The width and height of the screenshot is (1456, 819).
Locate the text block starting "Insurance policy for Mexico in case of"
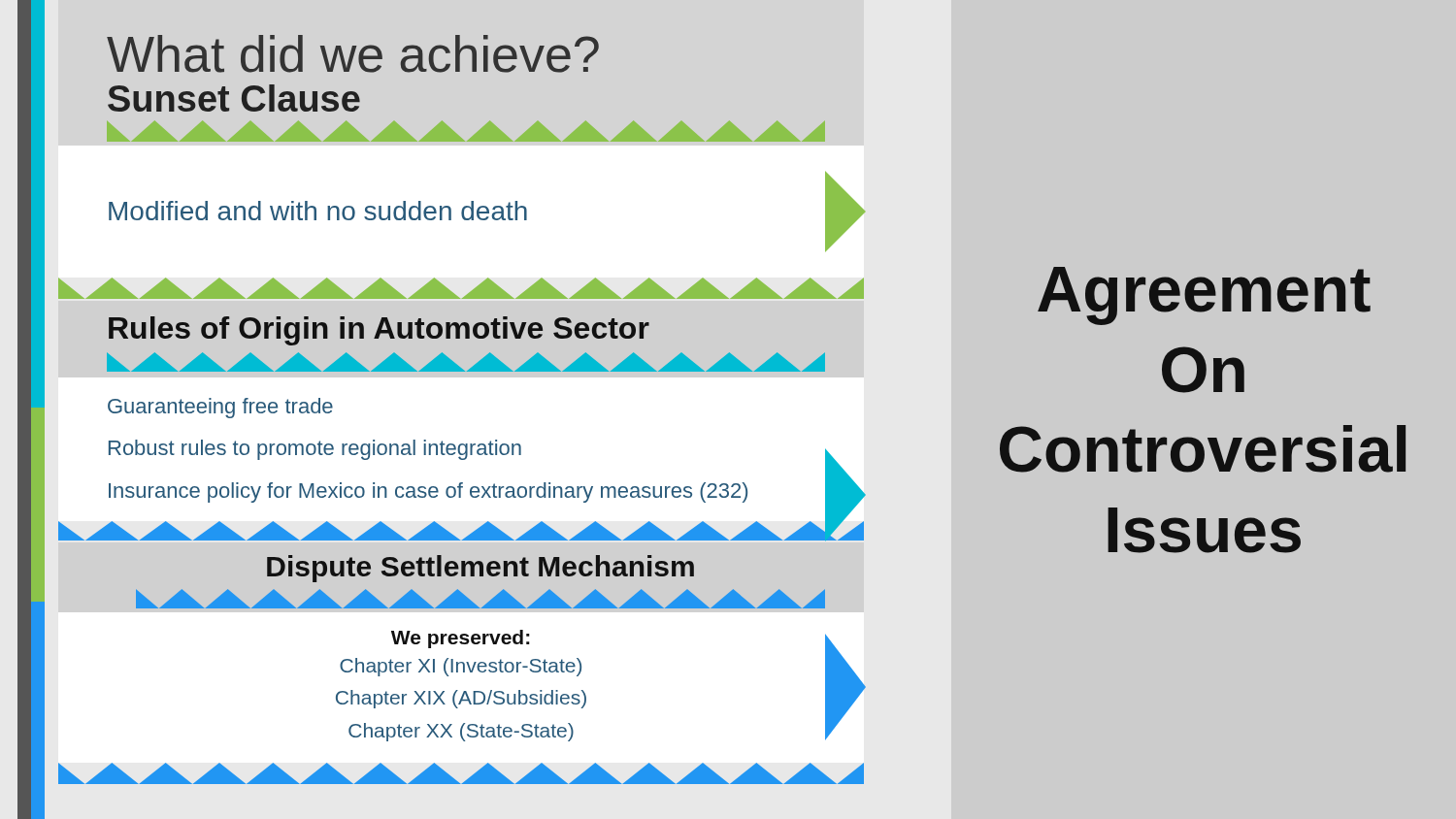coord(485,495)
